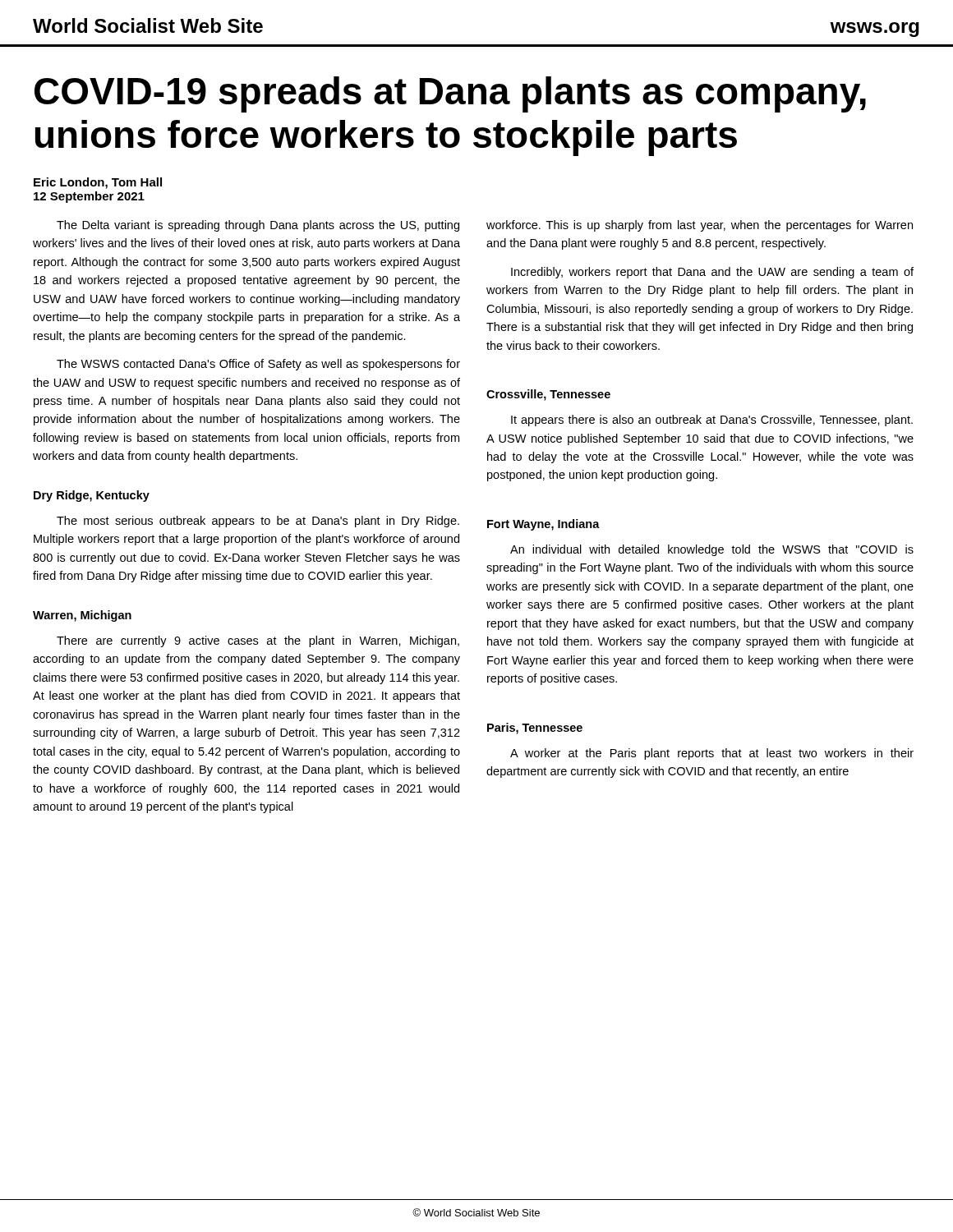953x1232 pixels.
Task: Select the section header with the text "Paris, Tennessee"
Action: click(x=535, y=729)
